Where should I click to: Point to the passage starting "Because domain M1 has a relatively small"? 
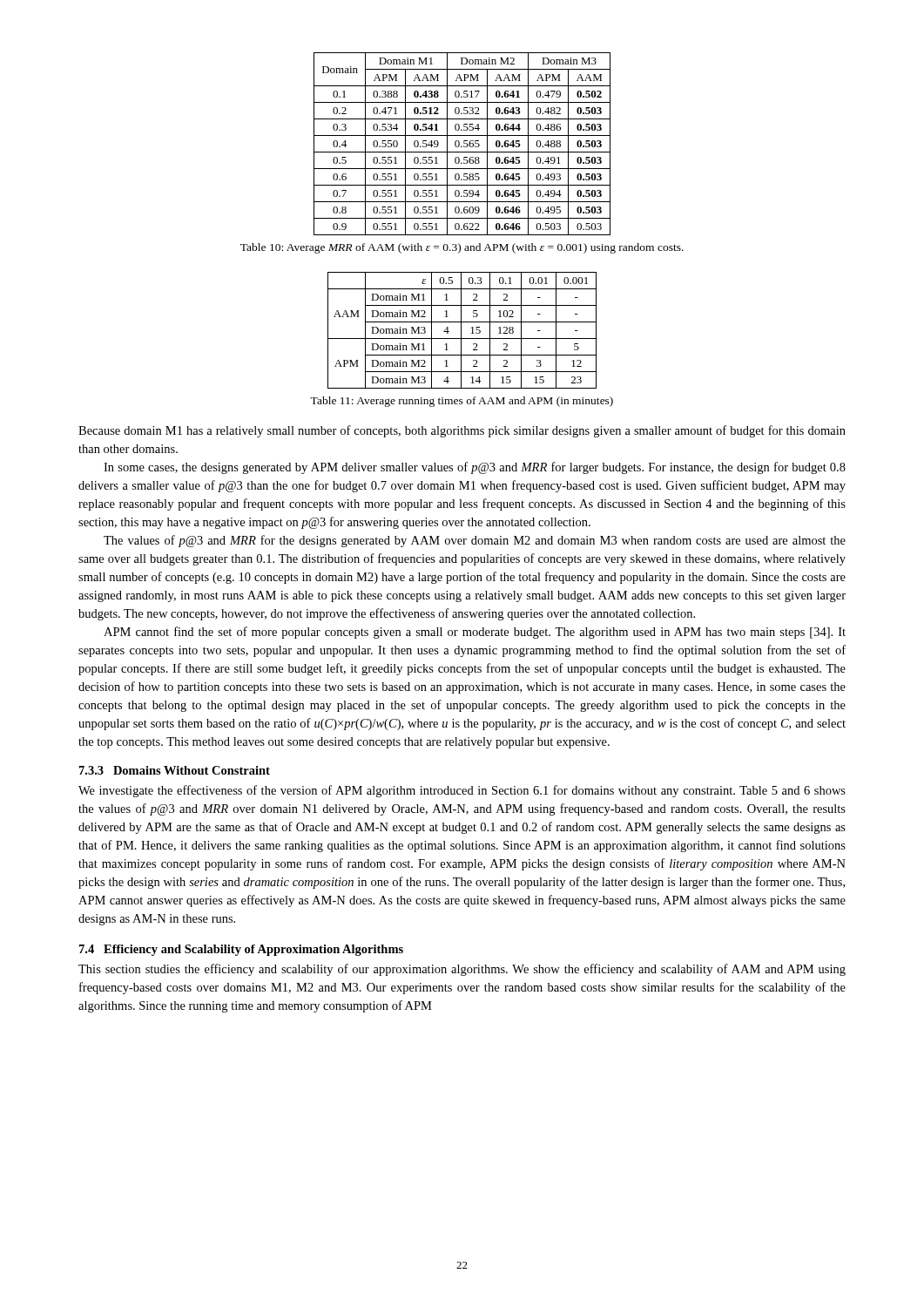coord(462,587)
